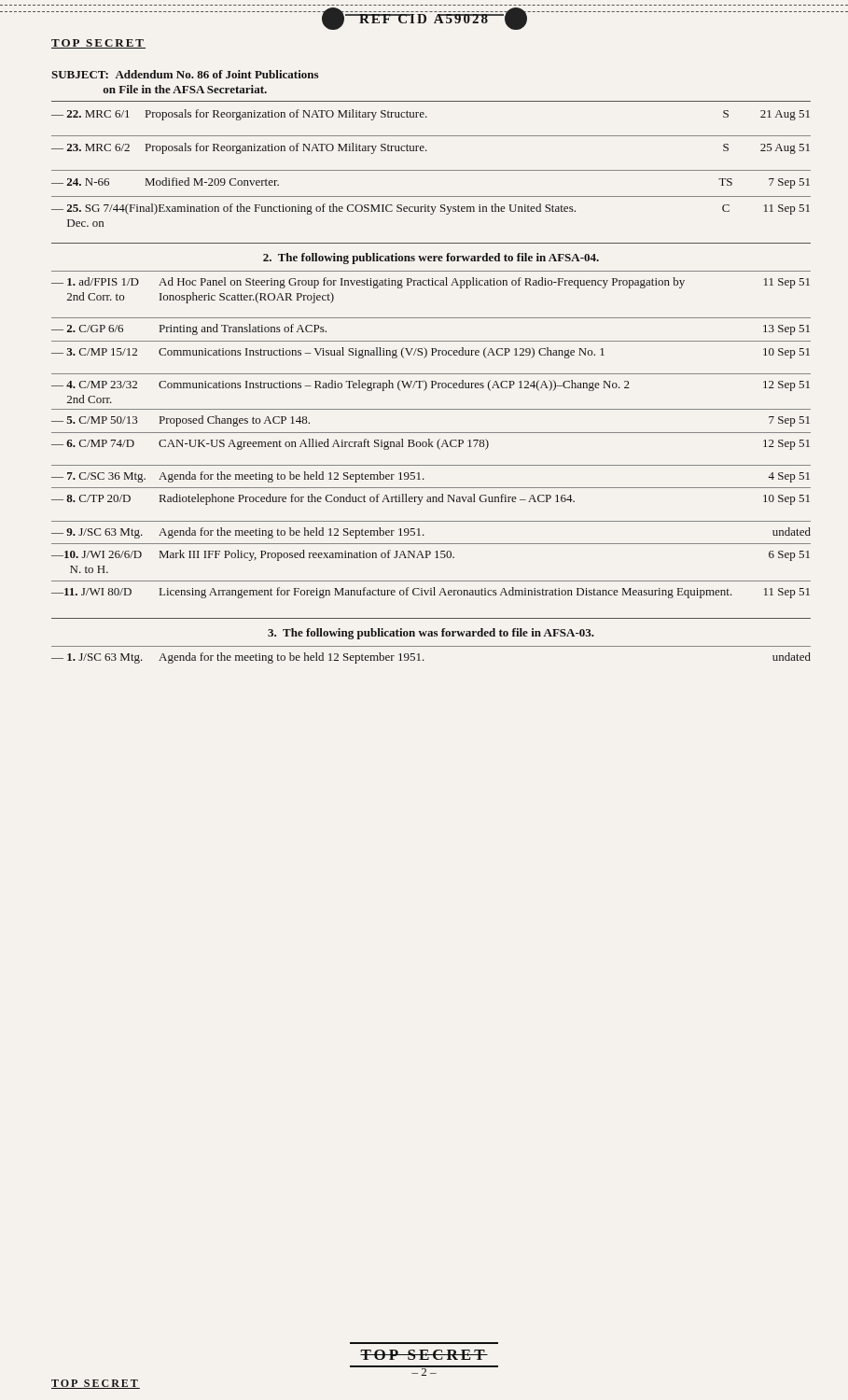Locate the passage starting "— 23. MRC 6/2 Proposals for Reorganization of"
The width and height of the screenshot is (848, 1400).
431,147
